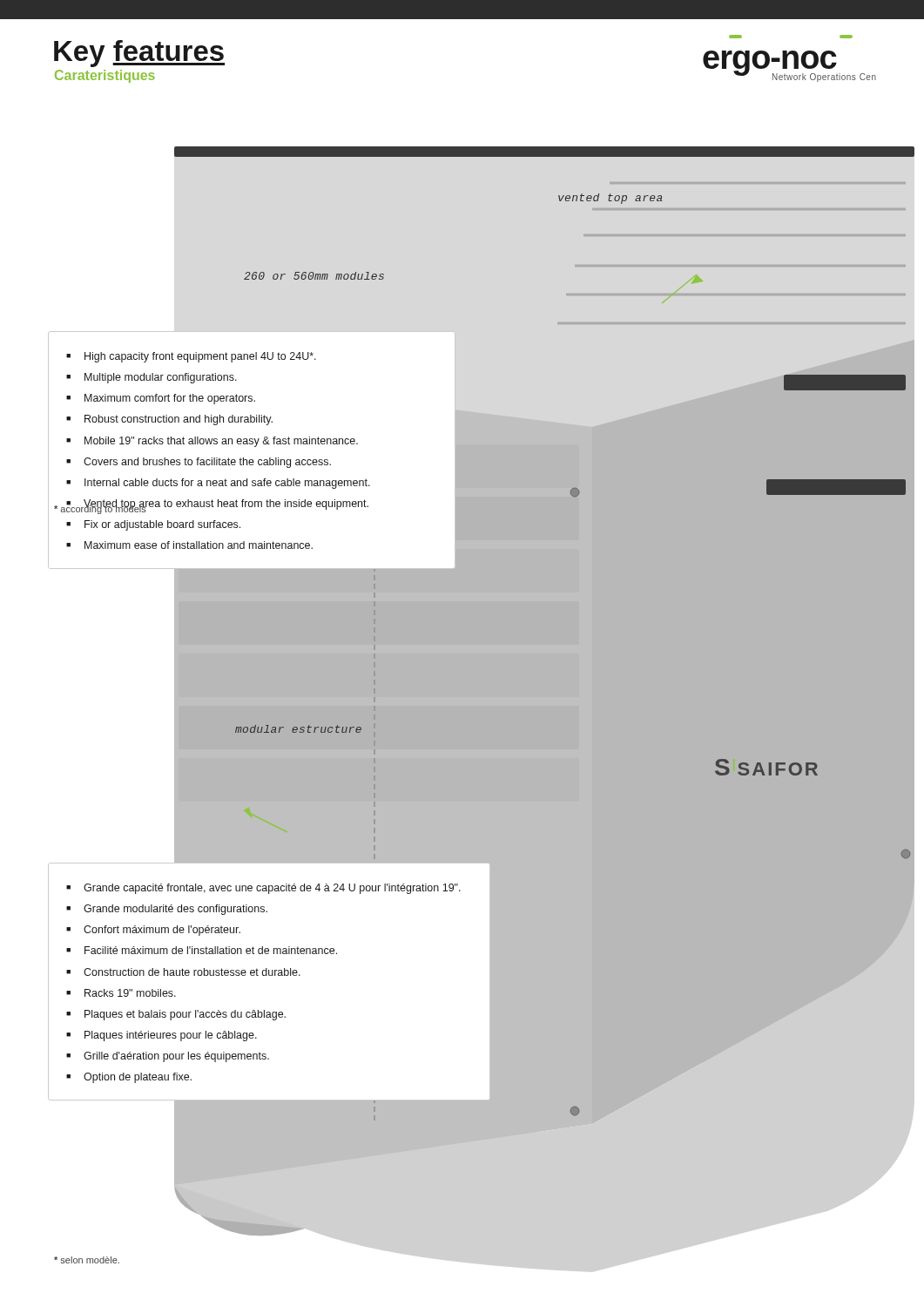The height and width of the screenshot is (1307, 924).
Task: Find the list item containing "■ Confort máximum de l'opérateur."
Action: coord(154,930)
